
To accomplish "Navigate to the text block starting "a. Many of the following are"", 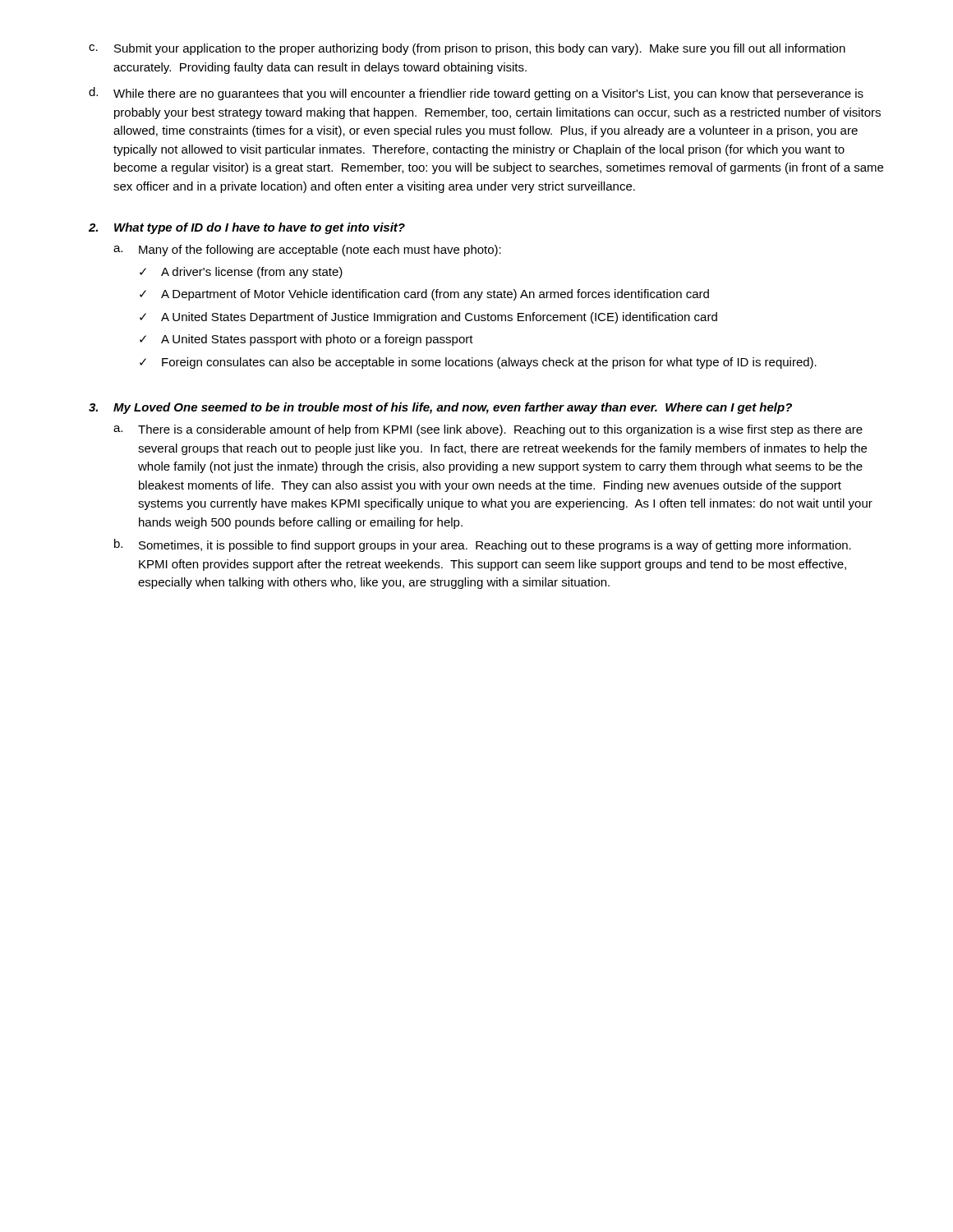I will (x=500, y=308).
